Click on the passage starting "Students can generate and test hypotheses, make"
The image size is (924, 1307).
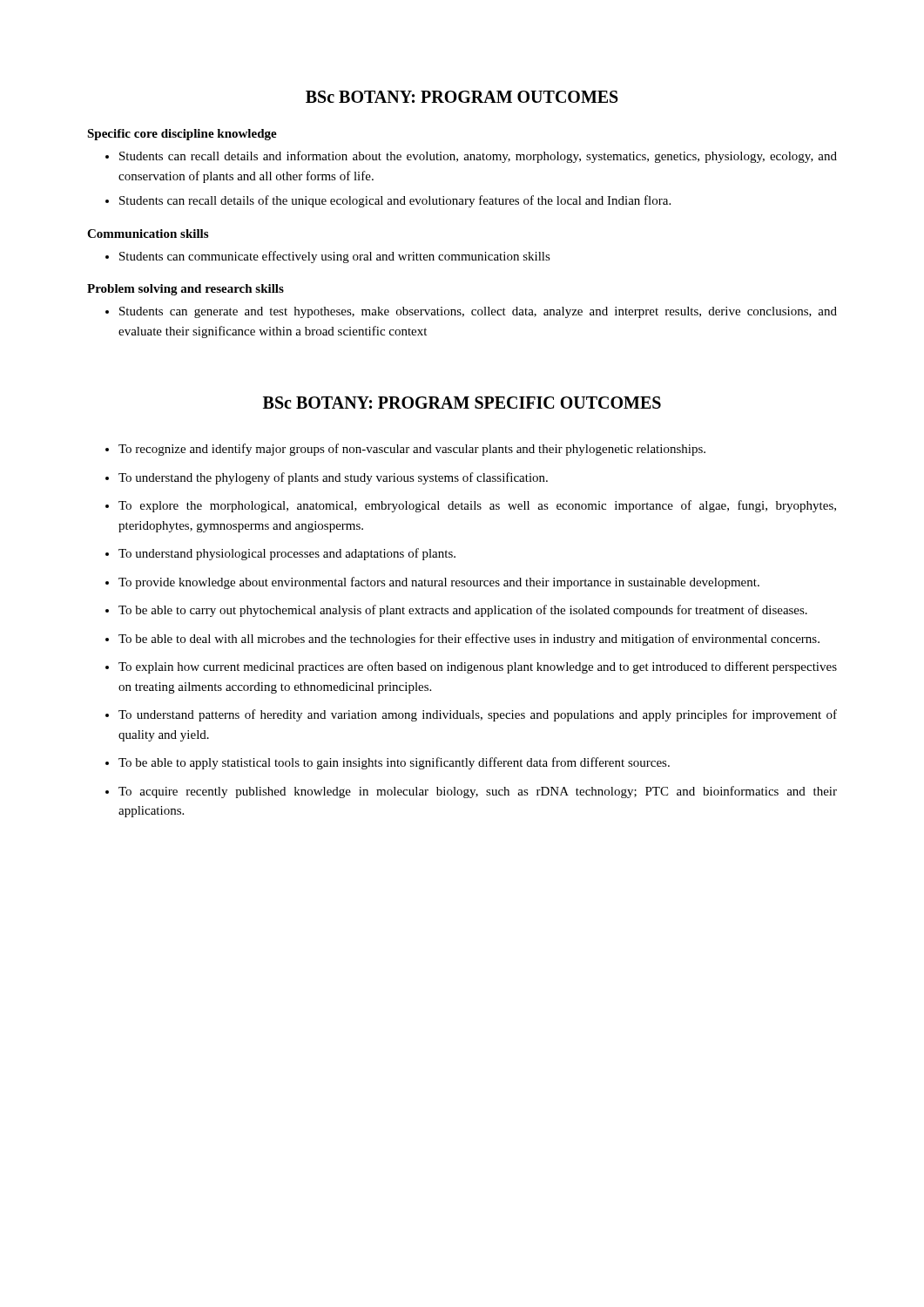coord(478,321)
